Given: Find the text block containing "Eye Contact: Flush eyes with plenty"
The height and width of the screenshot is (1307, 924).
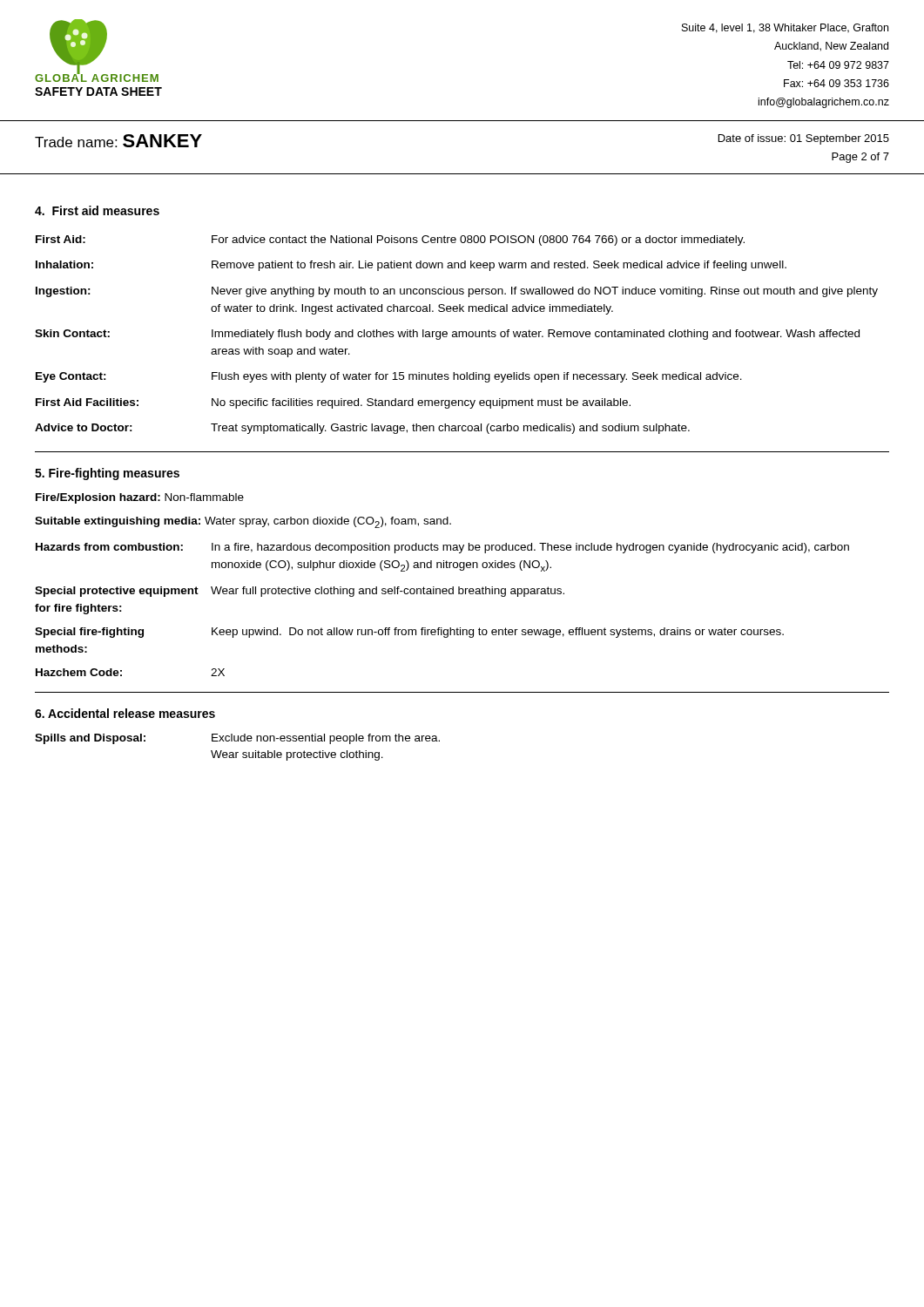Looking at the screenshot, I should pyautogui.click(x=462, y=376).
